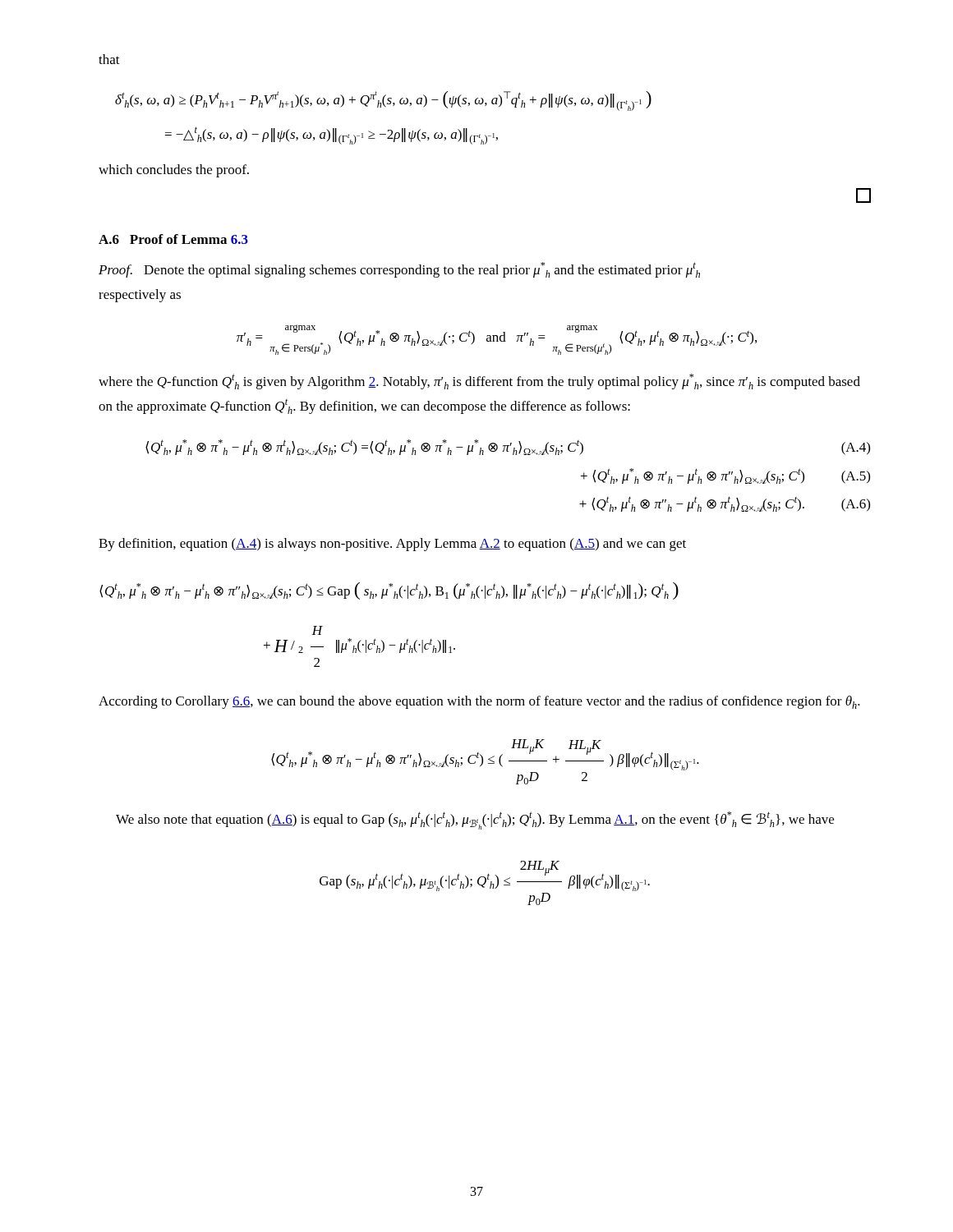Navigate to the element starting "π′h = argmax πh ∈"
This screenshot has width=953, height=1232.
497,338
